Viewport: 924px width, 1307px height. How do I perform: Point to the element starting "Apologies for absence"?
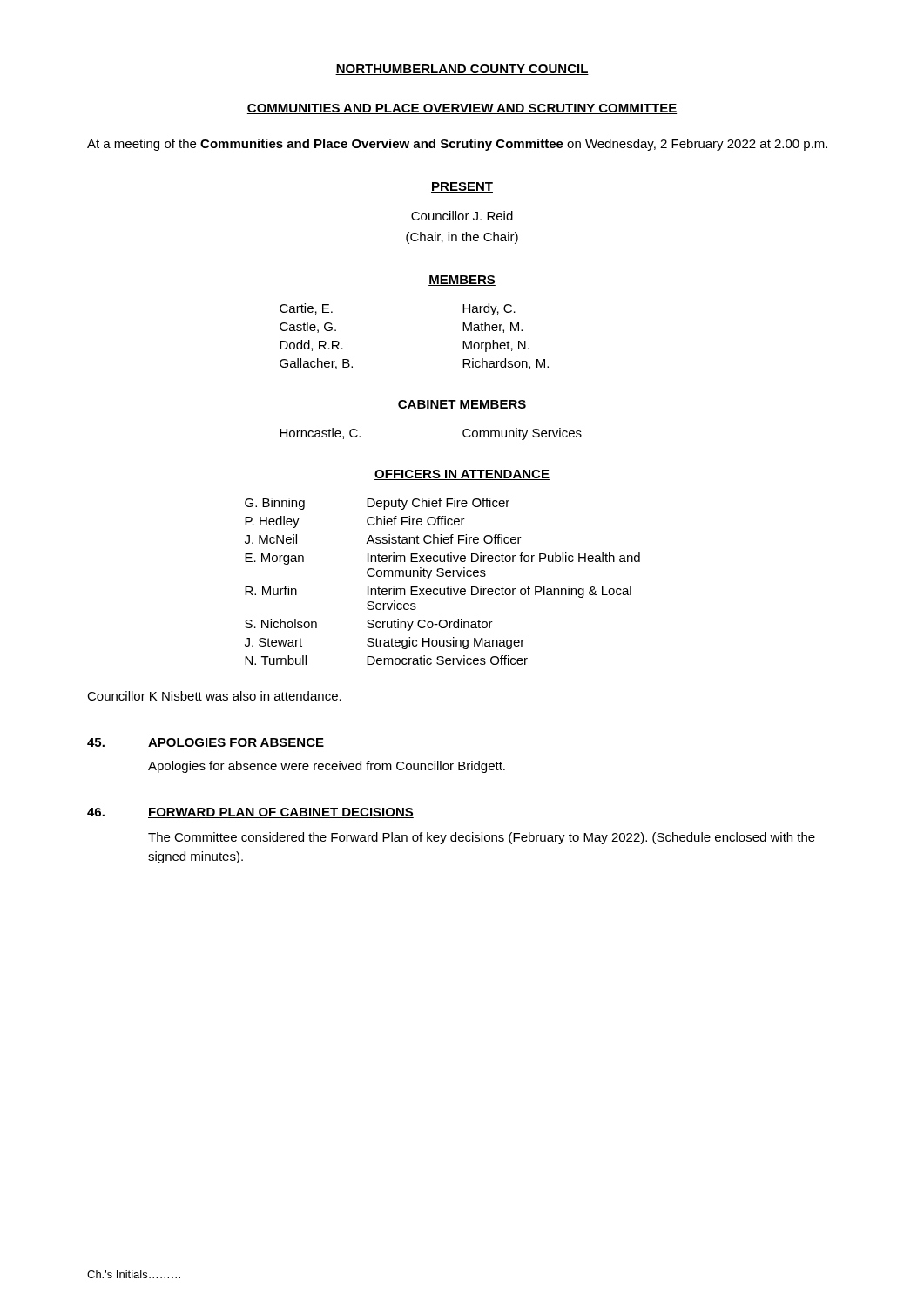tap(327, 765)
